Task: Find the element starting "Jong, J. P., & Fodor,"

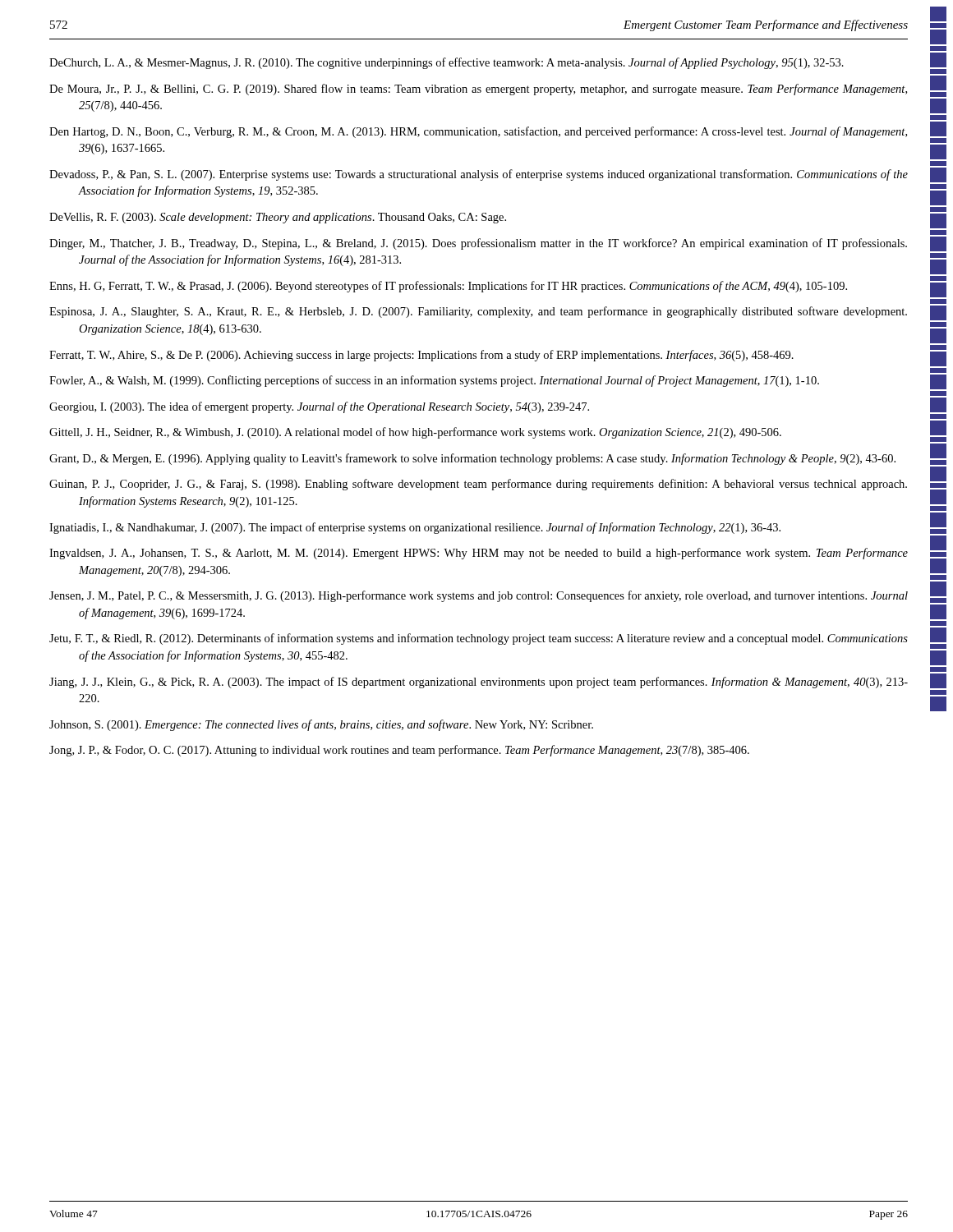Action: click(x=400, y=750)
